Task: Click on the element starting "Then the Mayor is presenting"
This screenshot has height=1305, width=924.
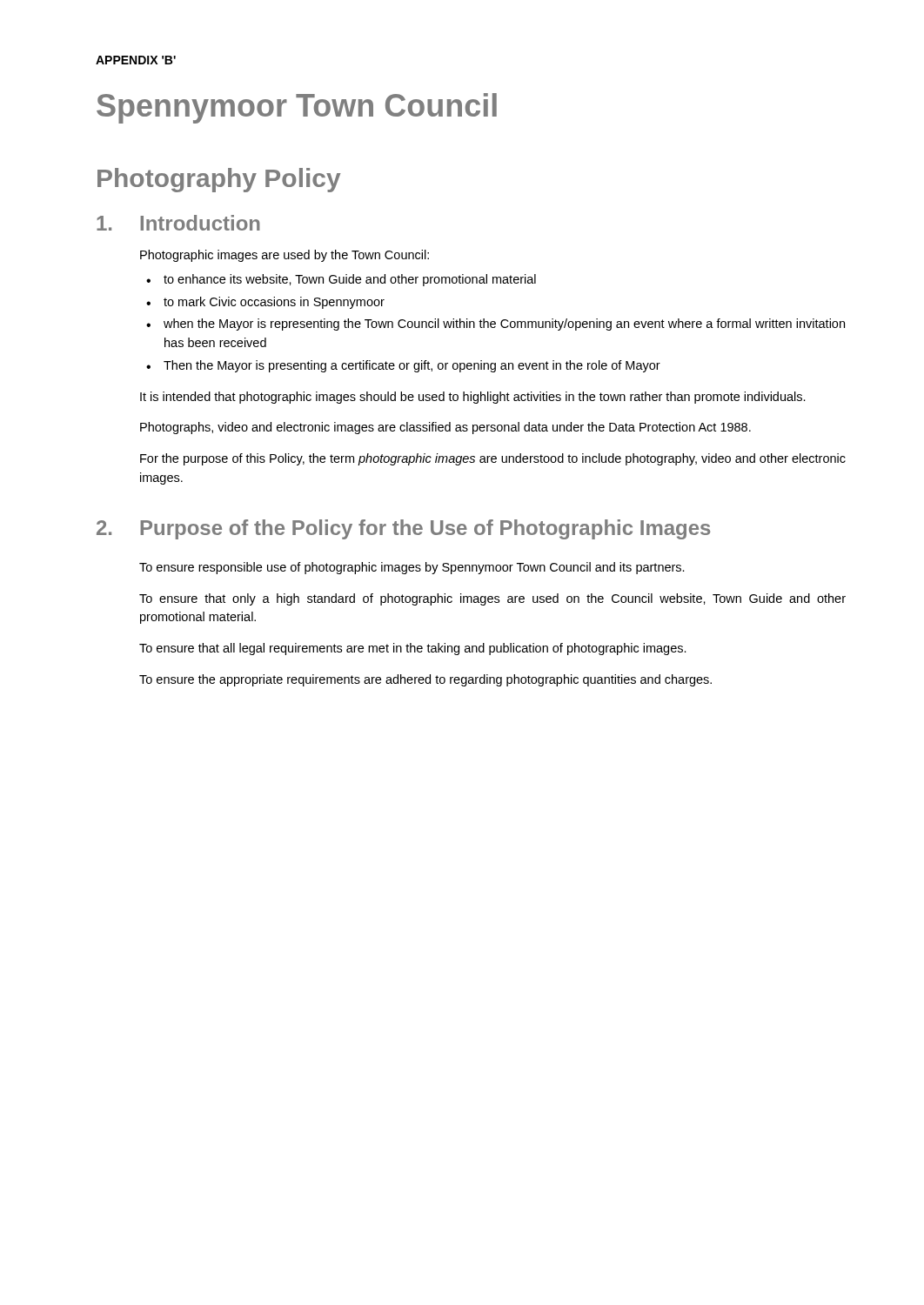Action: [412, 365]
